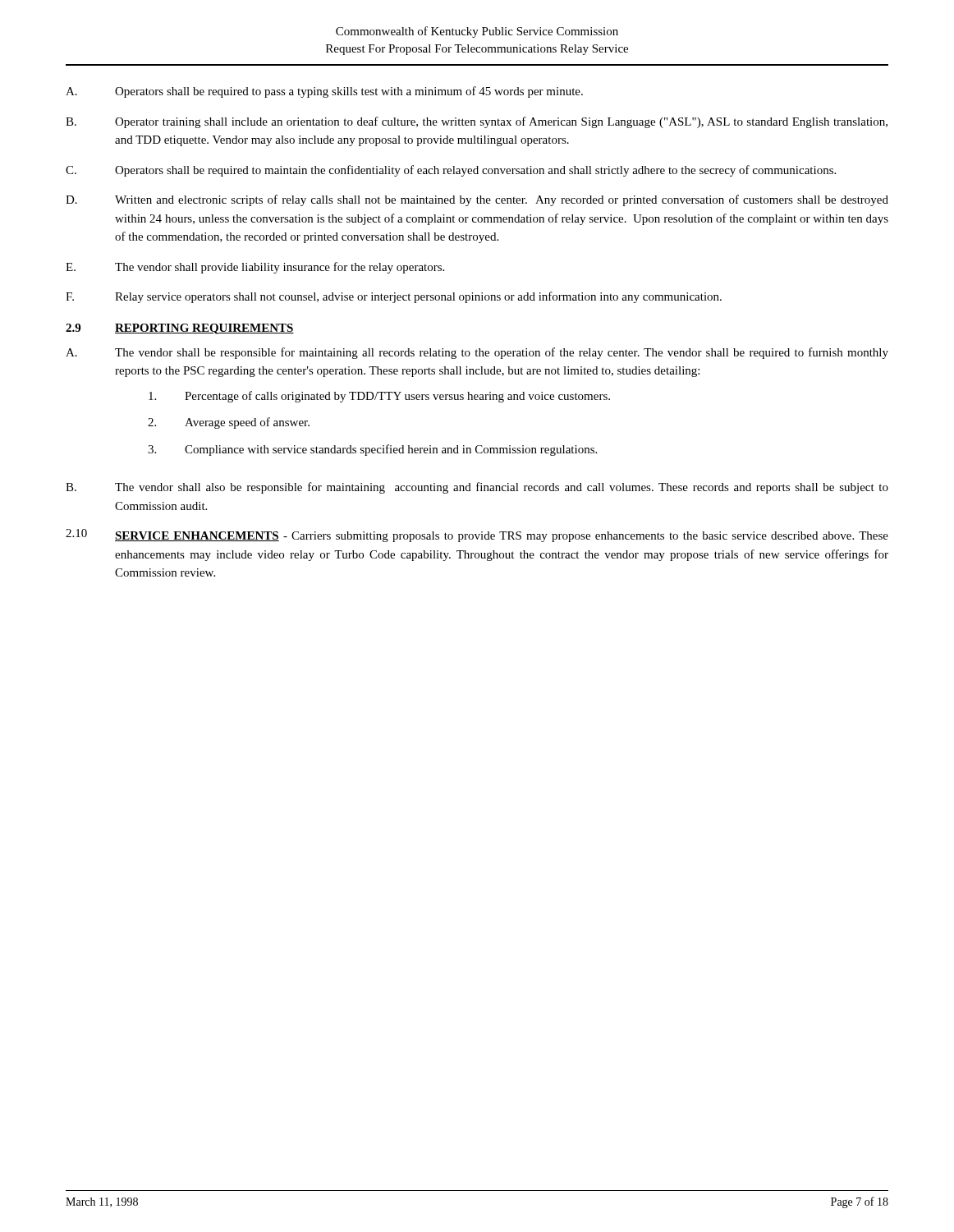Locate the list item that says "A. The vendor shall be responsible for"
The image size is (954, 1232).
click(x=477, y=405)
